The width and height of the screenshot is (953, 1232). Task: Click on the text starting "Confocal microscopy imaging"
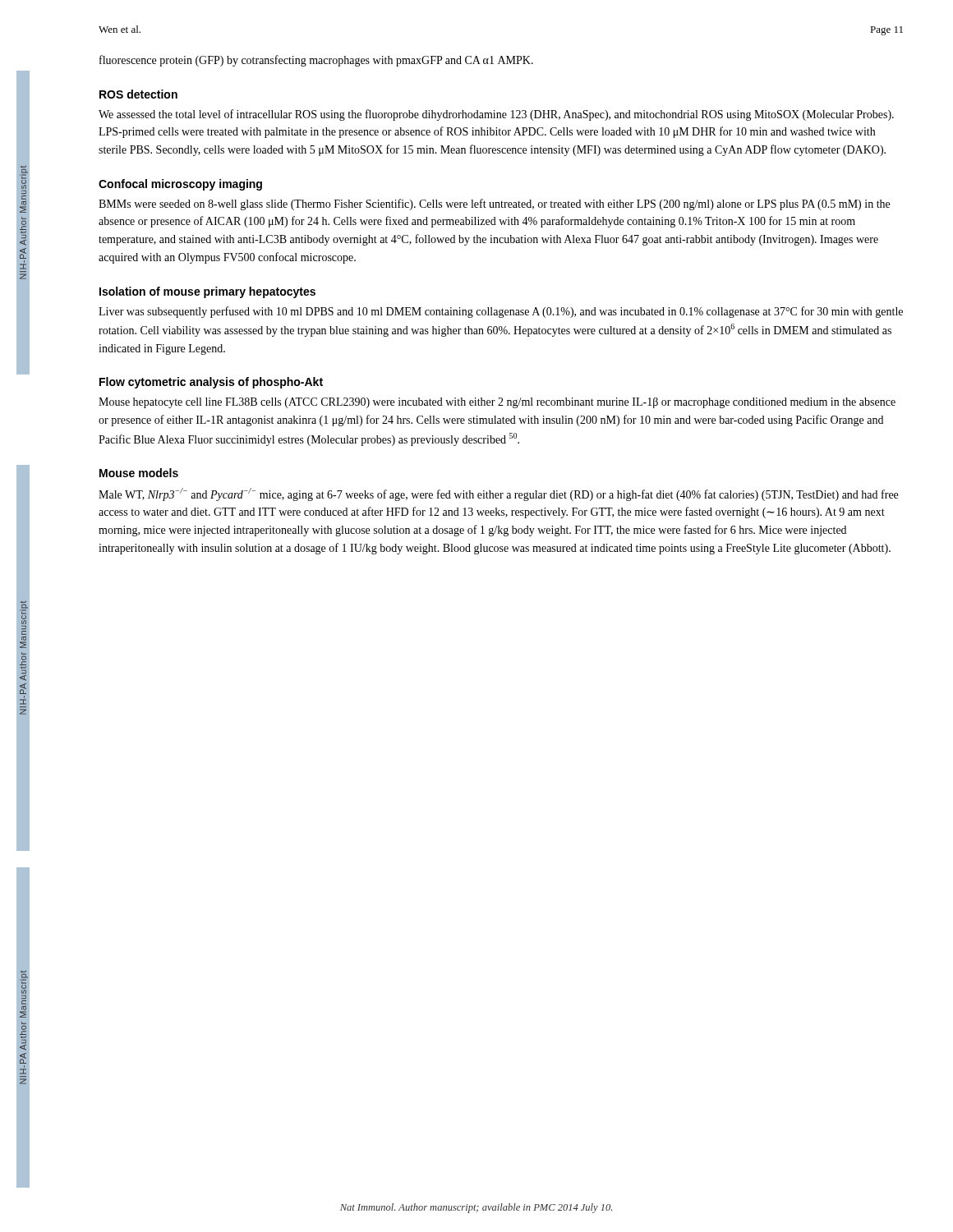point(181,184)
